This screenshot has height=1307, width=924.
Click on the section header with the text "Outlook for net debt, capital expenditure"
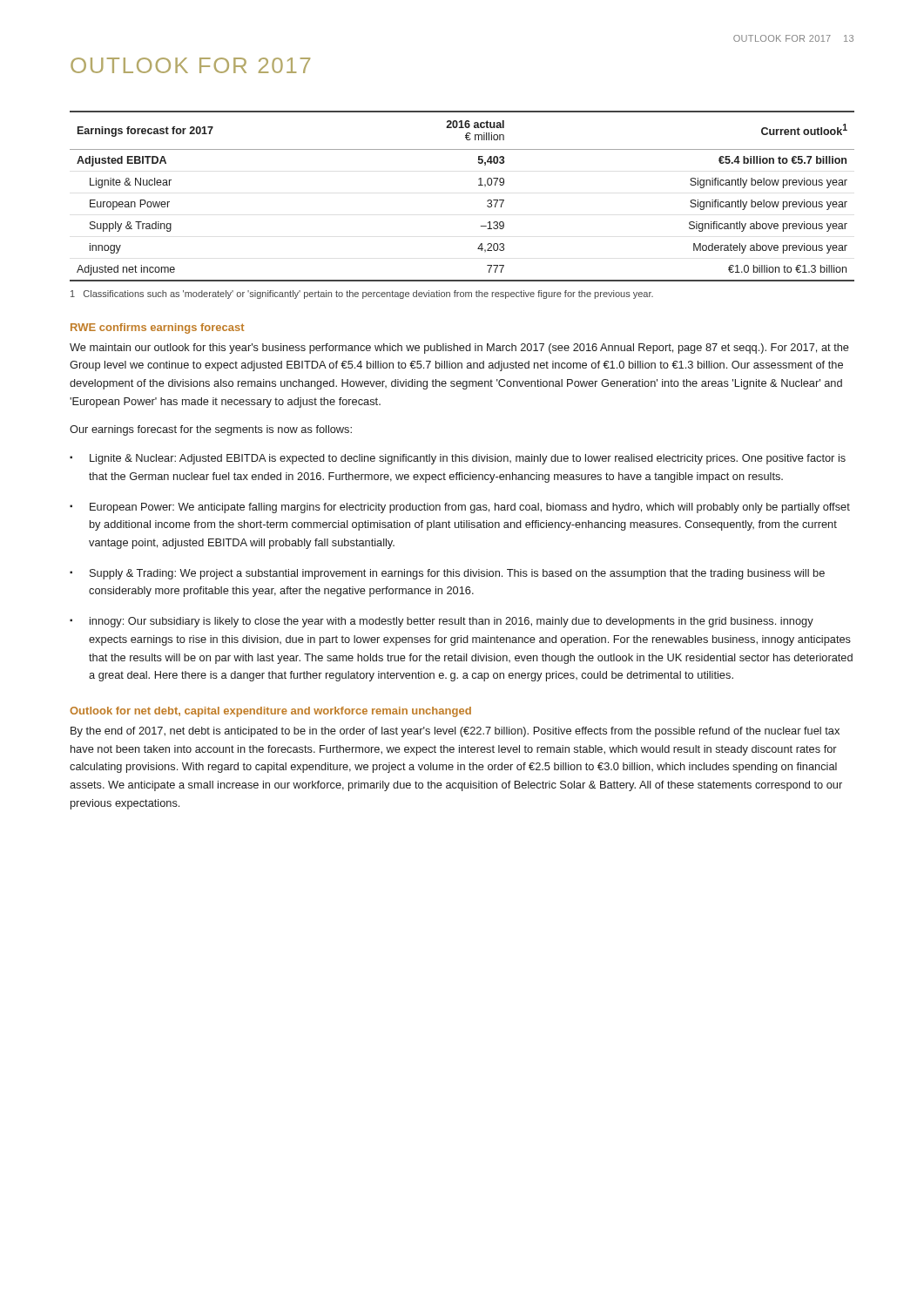pos(271,711)
